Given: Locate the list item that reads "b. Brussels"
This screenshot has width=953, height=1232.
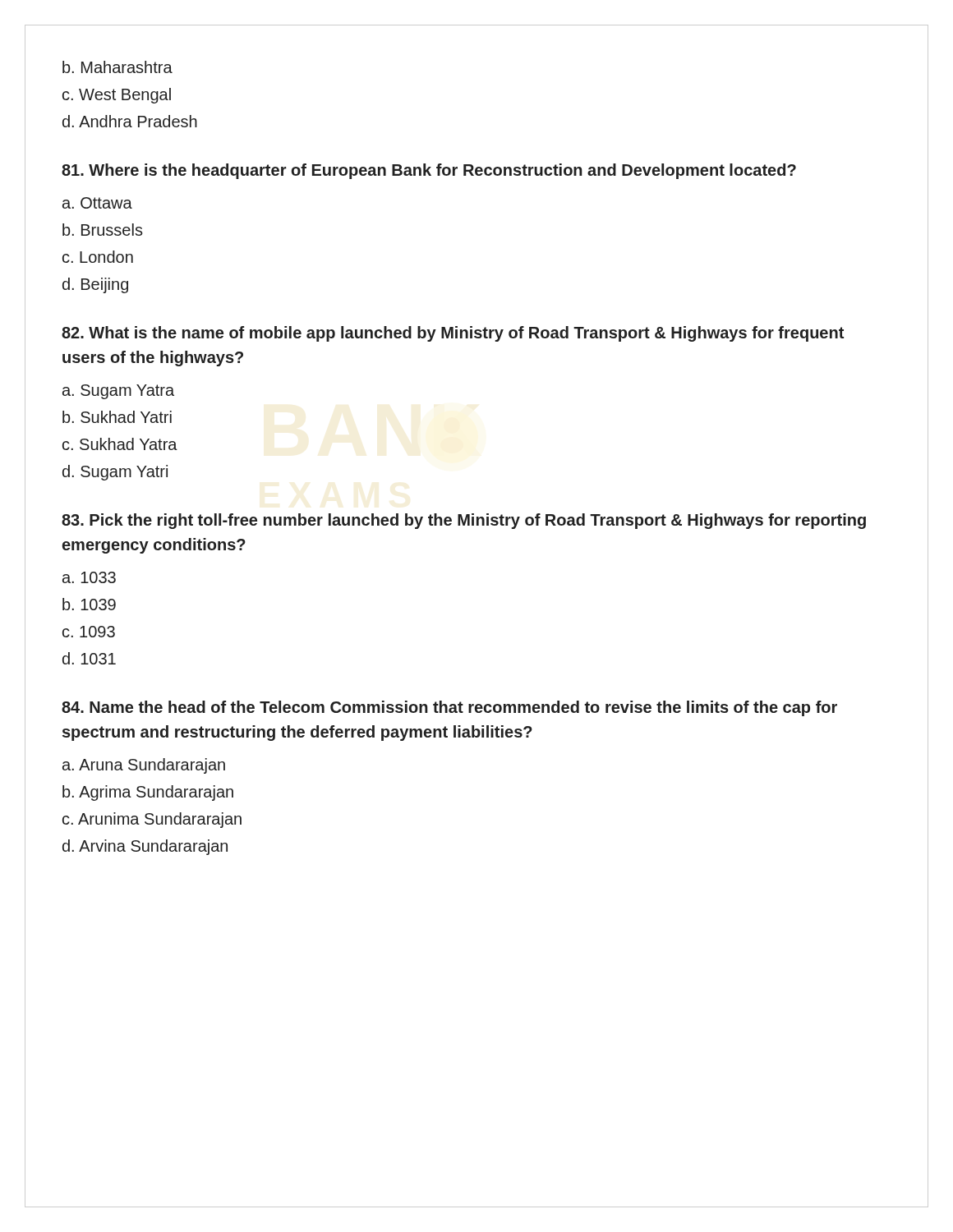Looking at the screenshot, I should (x=102, y=230).
